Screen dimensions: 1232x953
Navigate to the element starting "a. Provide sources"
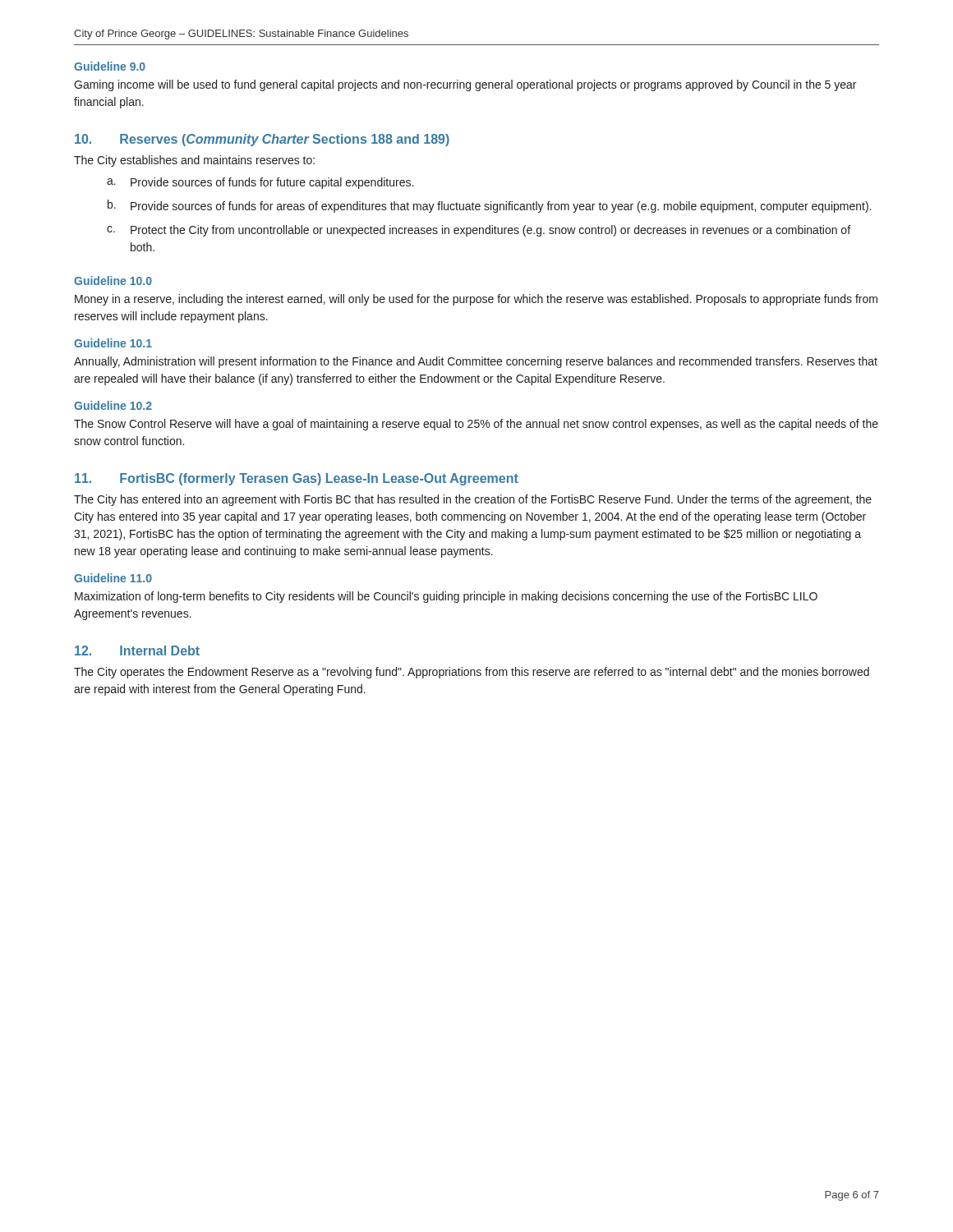click(260, 183)
